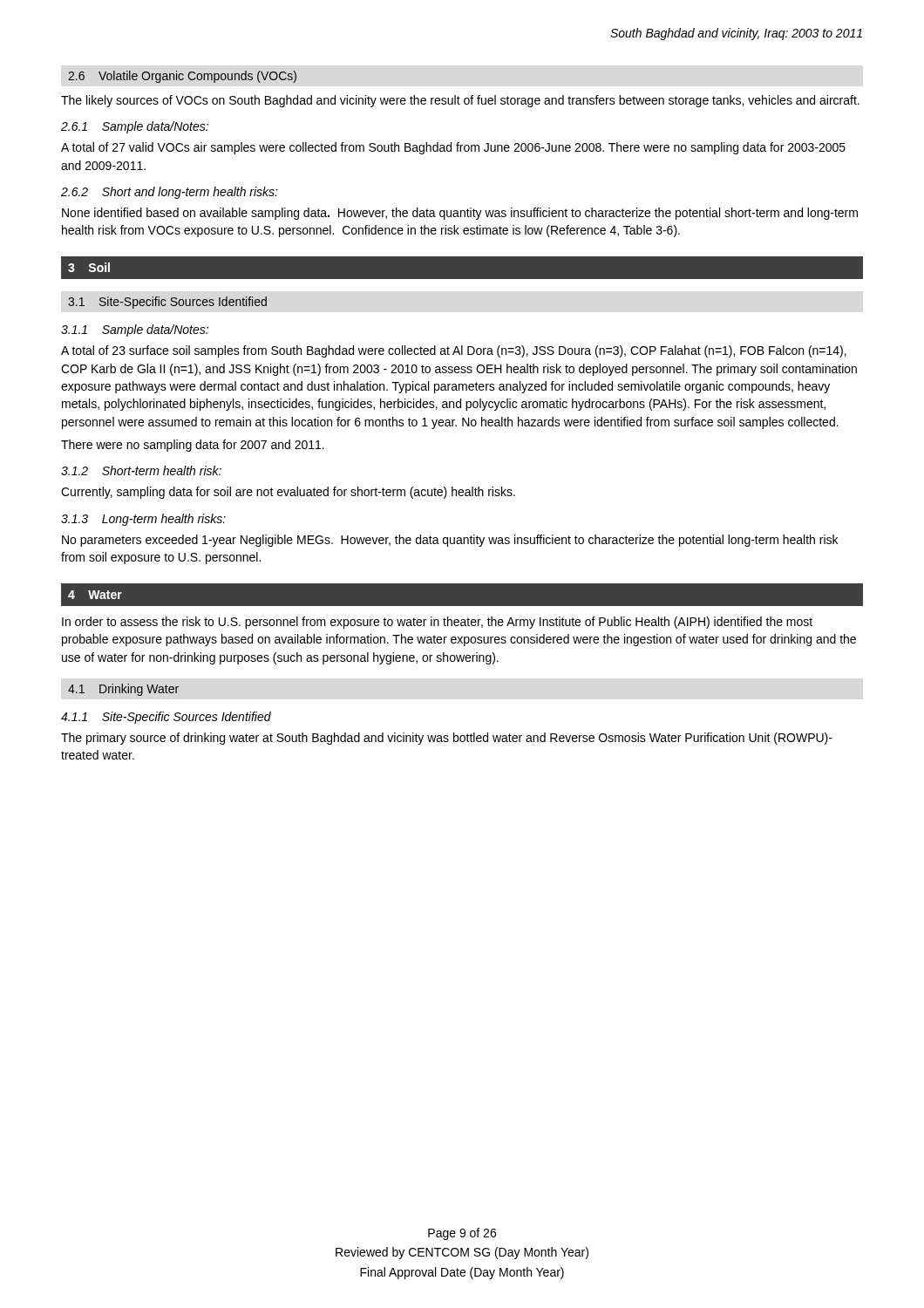Viewport: 924px width, 1308px height.
Task: Locate the text "3.1.1 Sample data/Notes:"
Action: [135, 330]
